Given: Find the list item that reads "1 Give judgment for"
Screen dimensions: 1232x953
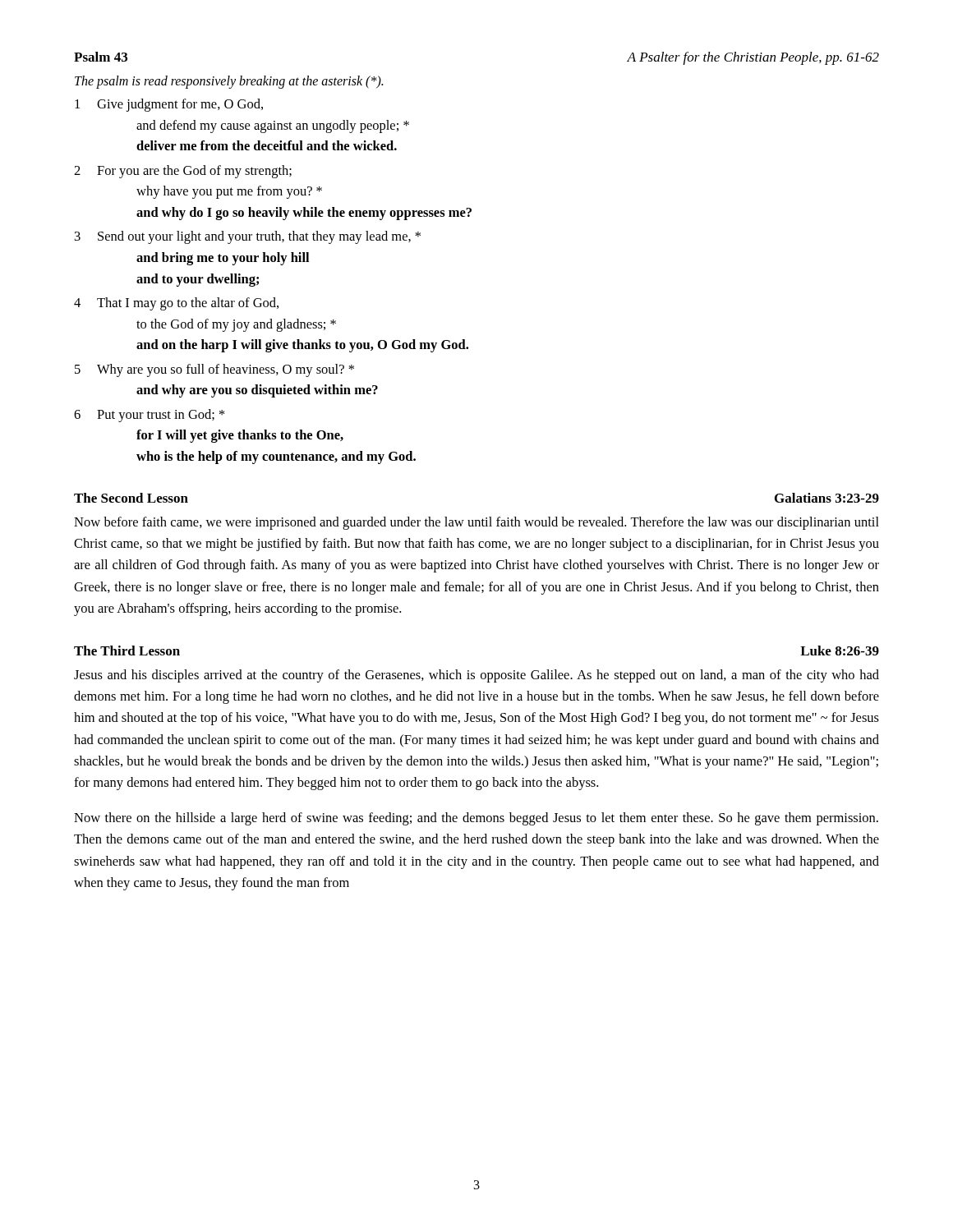Looking at the screenshot, I should click(x=169, y=105).
